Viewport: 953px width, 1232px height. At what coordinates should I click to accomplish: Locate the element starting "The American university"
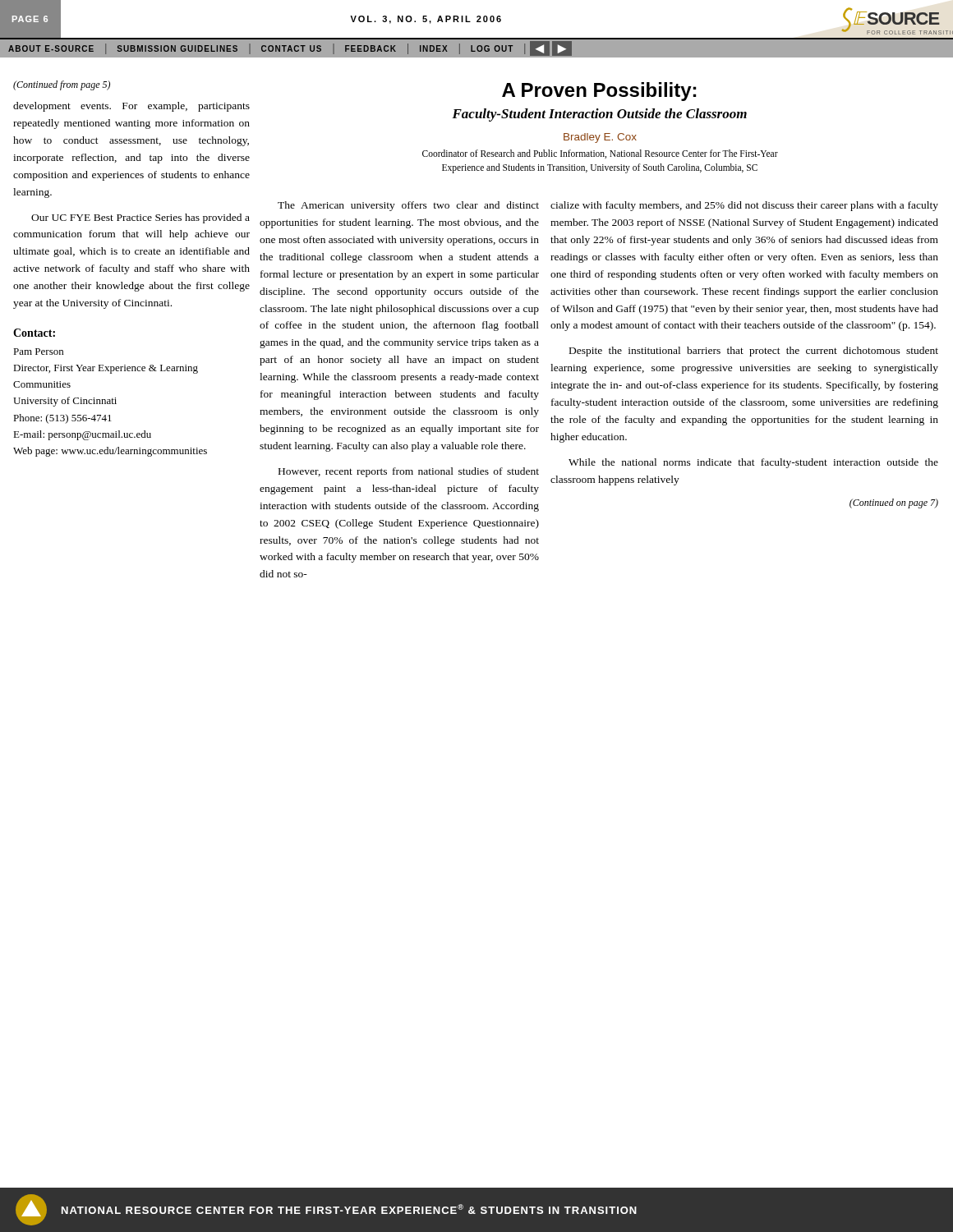[399, 325]
